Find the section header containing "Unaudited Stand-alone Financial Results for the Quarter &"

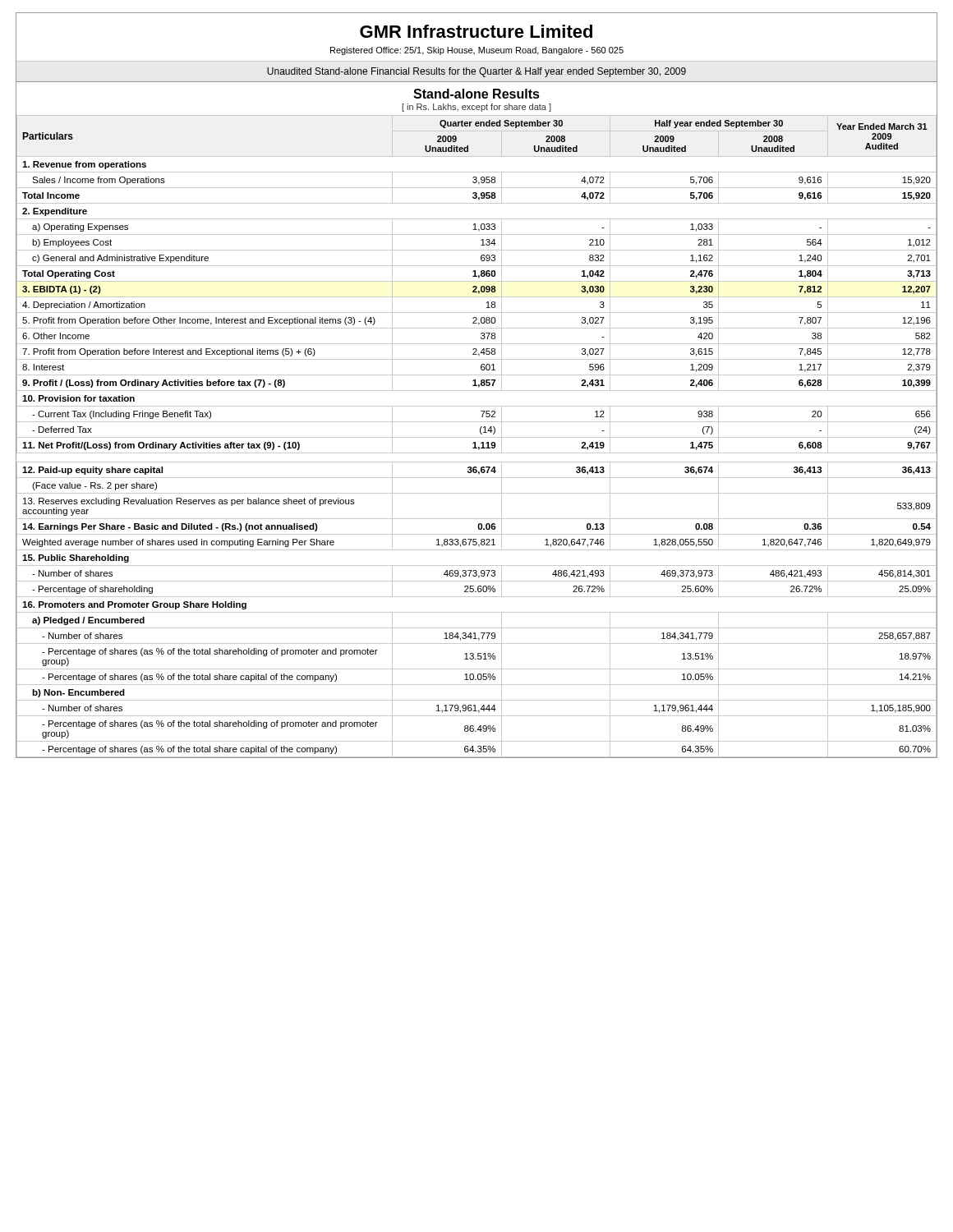(476, 71)
